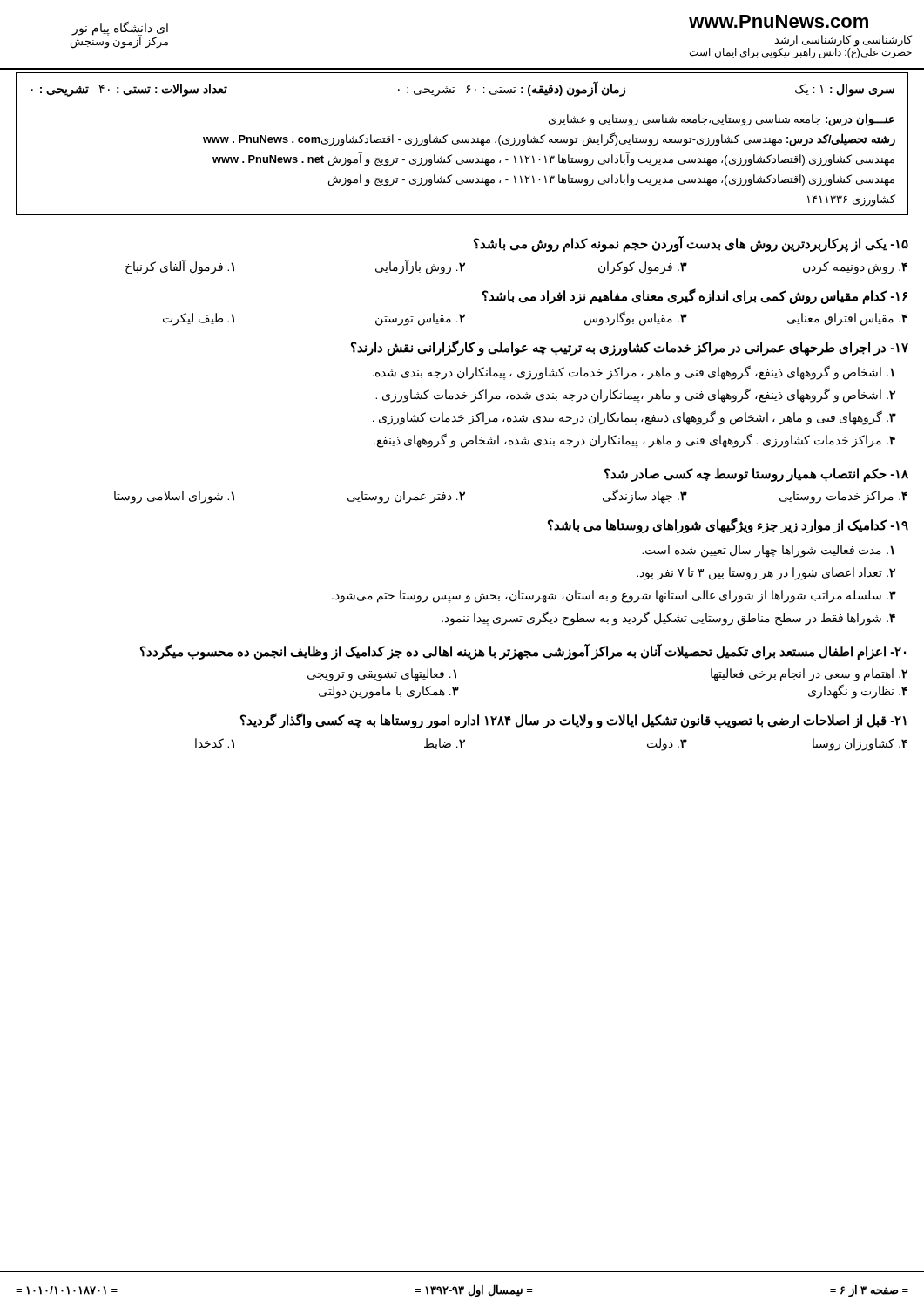
Task: Find the text block starting "۲. اهتمام و سعی"
Action: pos(809,674)
